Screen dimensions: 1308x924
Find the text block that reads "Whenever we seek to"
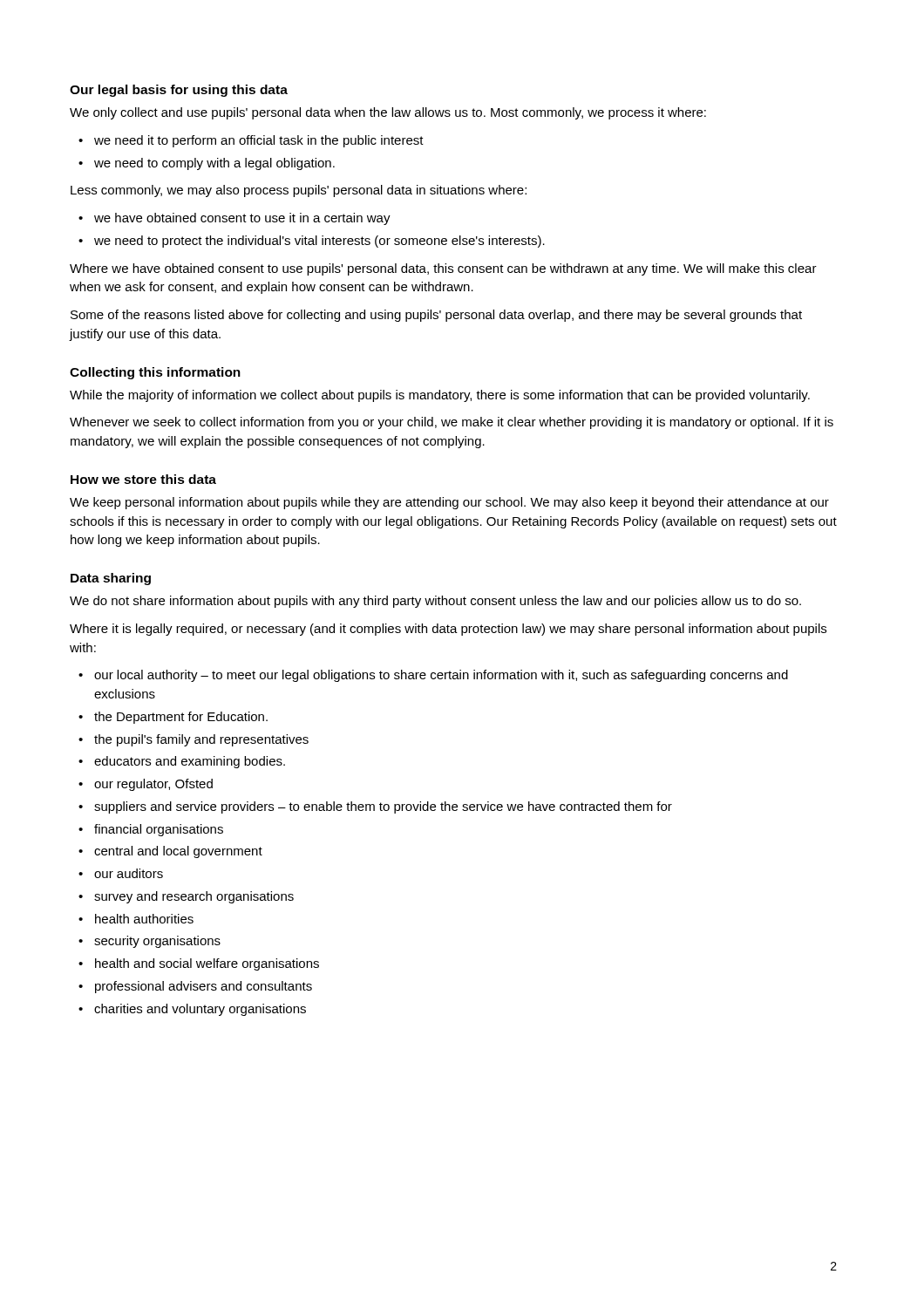tap(452, 431)
